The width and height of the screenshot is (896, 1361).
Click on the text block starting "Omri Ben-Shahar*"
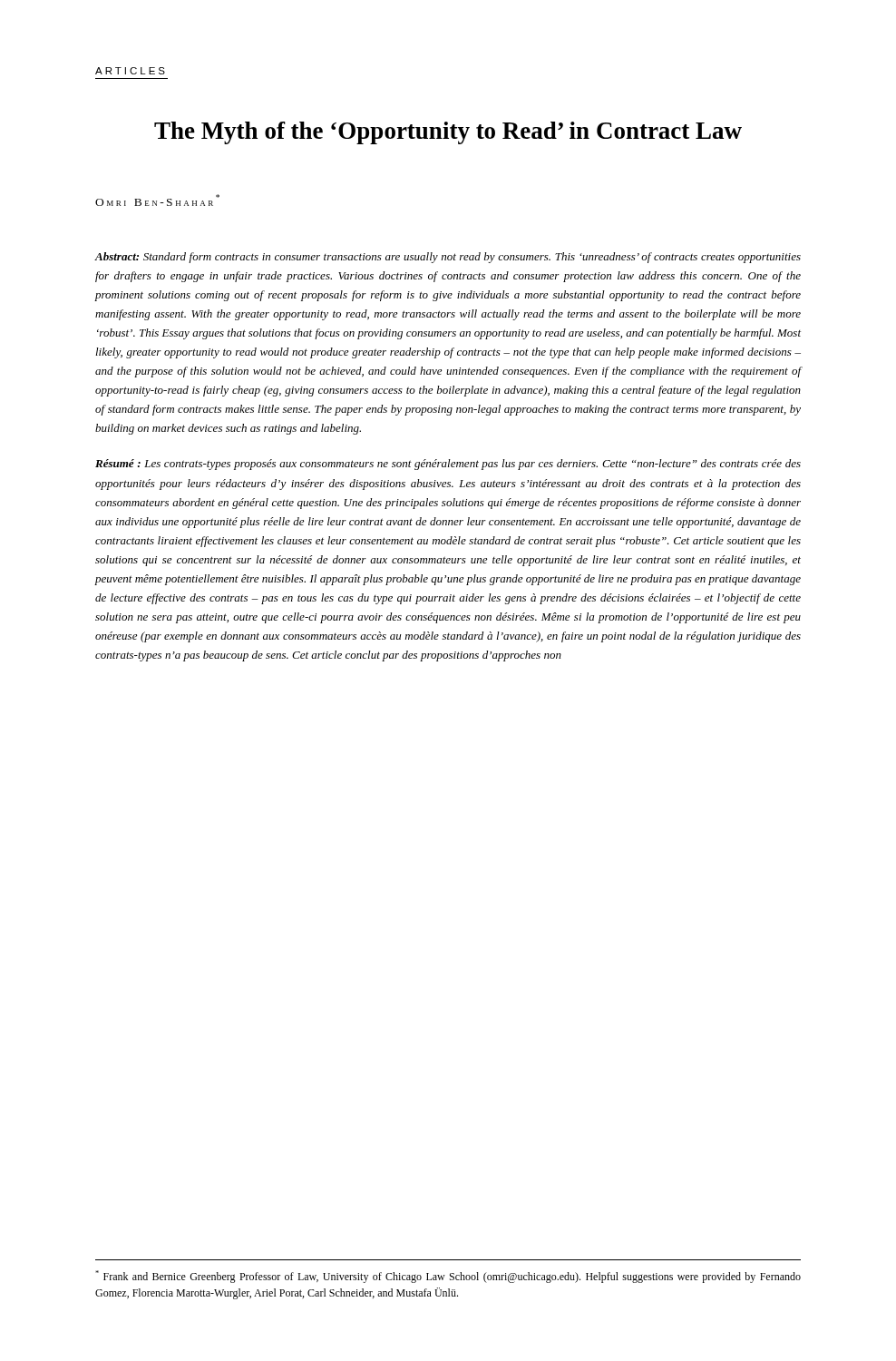(159, 201)
